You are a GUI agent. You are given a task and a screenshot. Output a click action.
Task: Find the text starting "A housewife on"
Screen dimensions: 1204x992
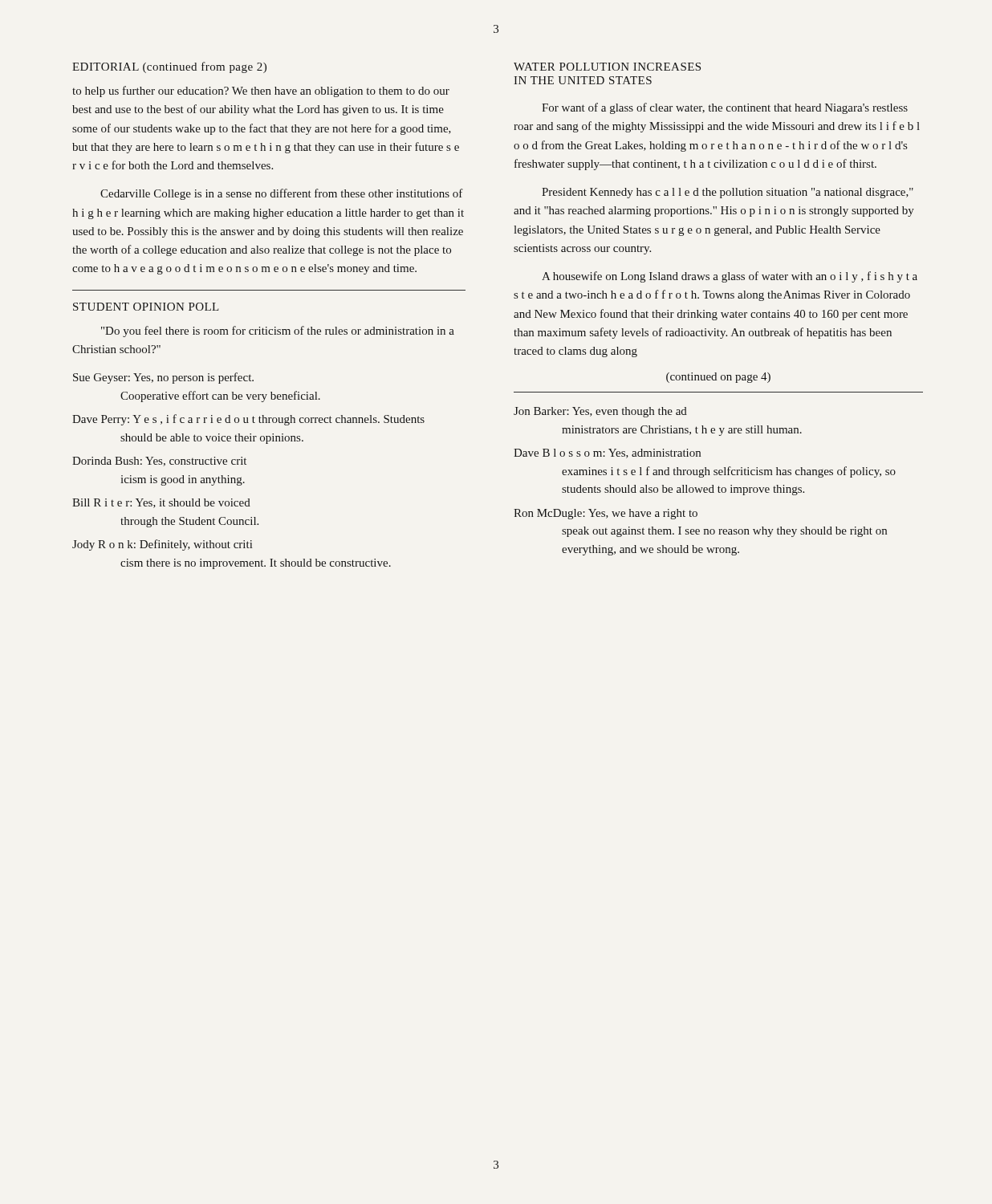pyautogui.click(x=718, y=314)
